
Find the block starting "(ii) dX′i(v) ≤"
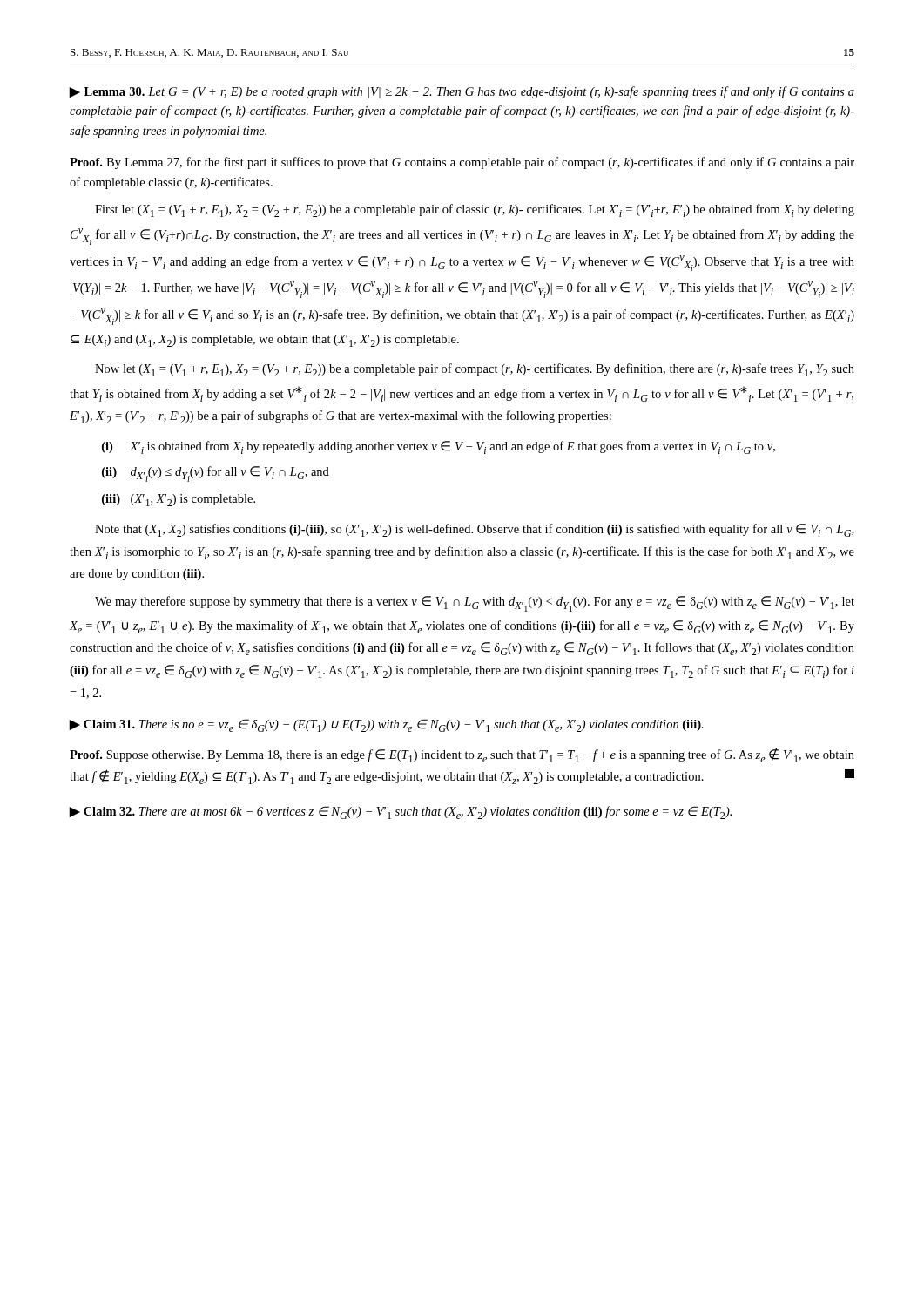(215, 474)
